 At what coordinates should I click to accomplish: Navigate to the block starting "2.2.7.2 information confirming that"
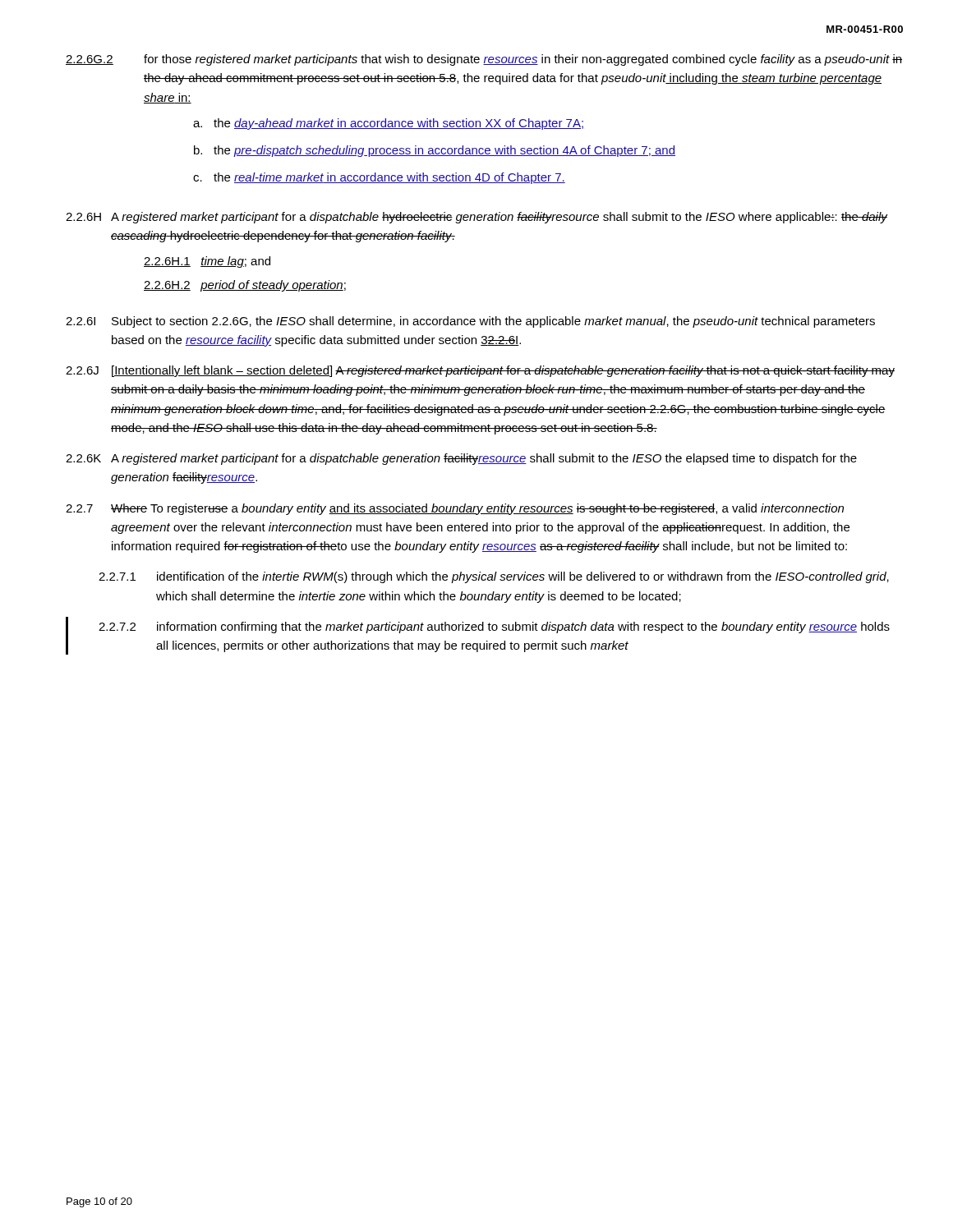(x=501, y=636)
